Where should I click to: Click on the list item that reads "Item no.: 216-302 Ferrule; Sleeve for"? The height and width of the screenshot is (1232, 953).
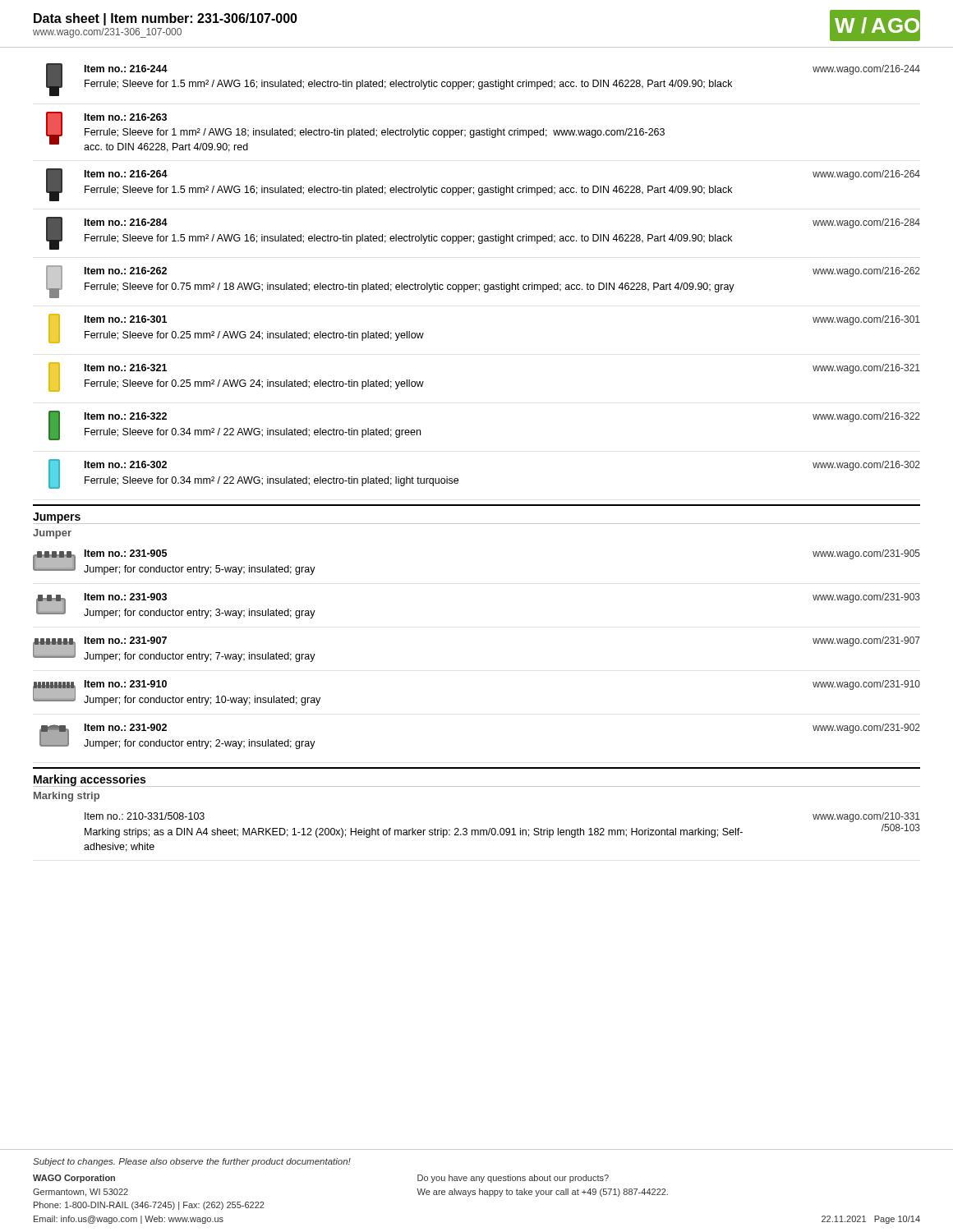[x=159, y=477]
